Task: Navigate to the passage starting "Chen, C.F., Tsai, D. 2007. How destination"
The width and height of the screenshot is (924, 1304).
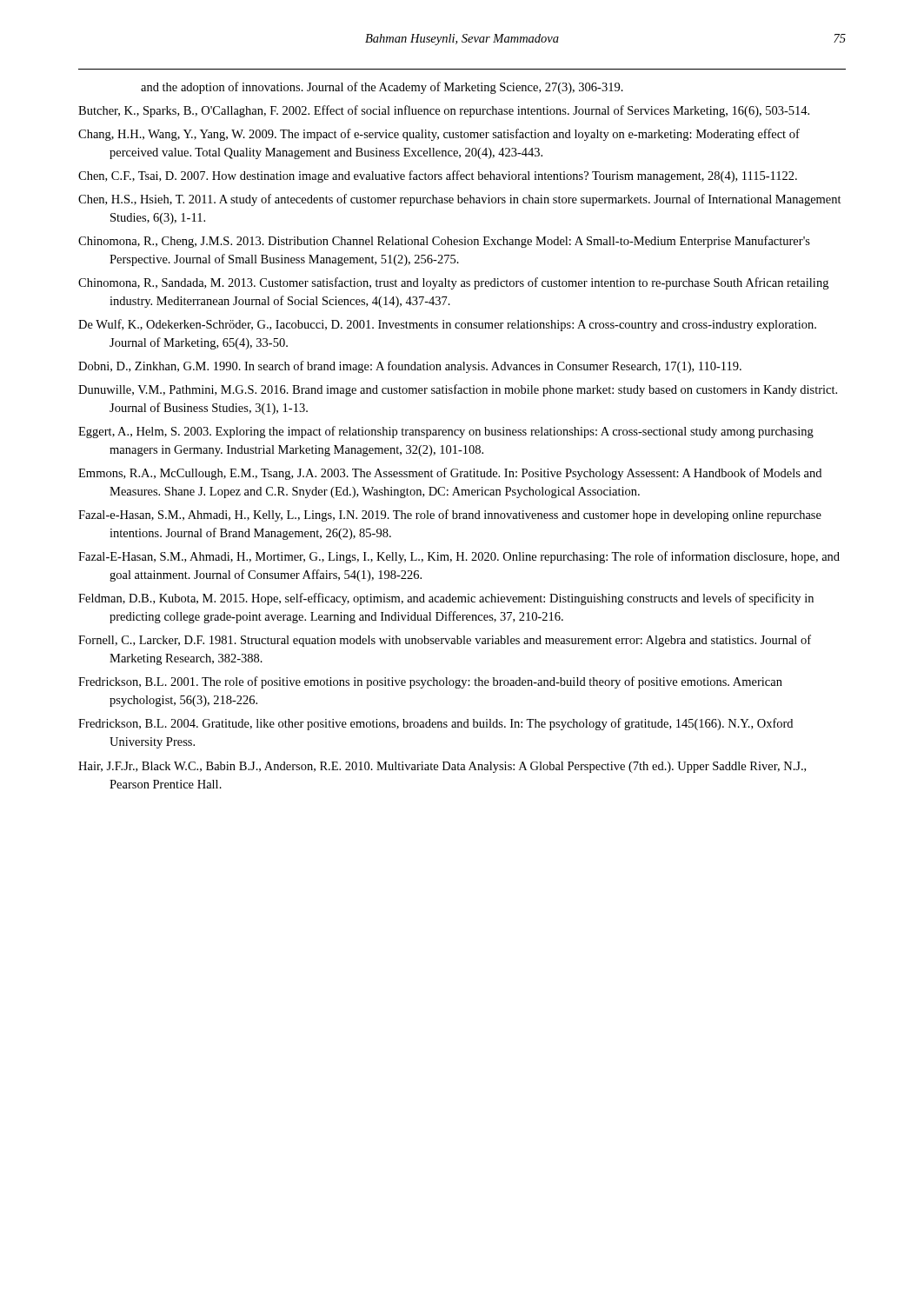Action: click(438, 176)
